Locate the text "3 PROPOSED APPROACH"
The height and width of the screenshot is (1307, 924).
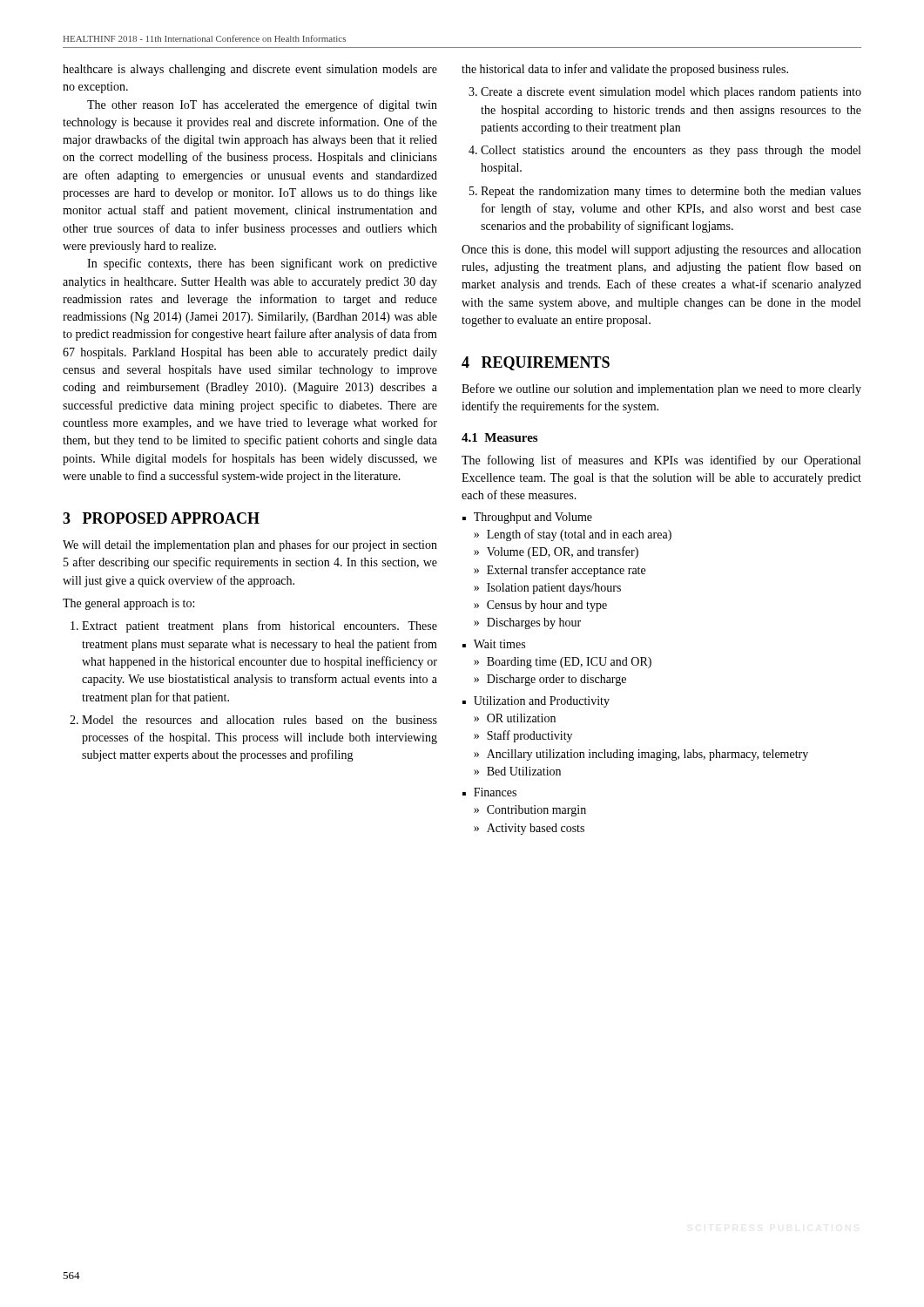161,519
